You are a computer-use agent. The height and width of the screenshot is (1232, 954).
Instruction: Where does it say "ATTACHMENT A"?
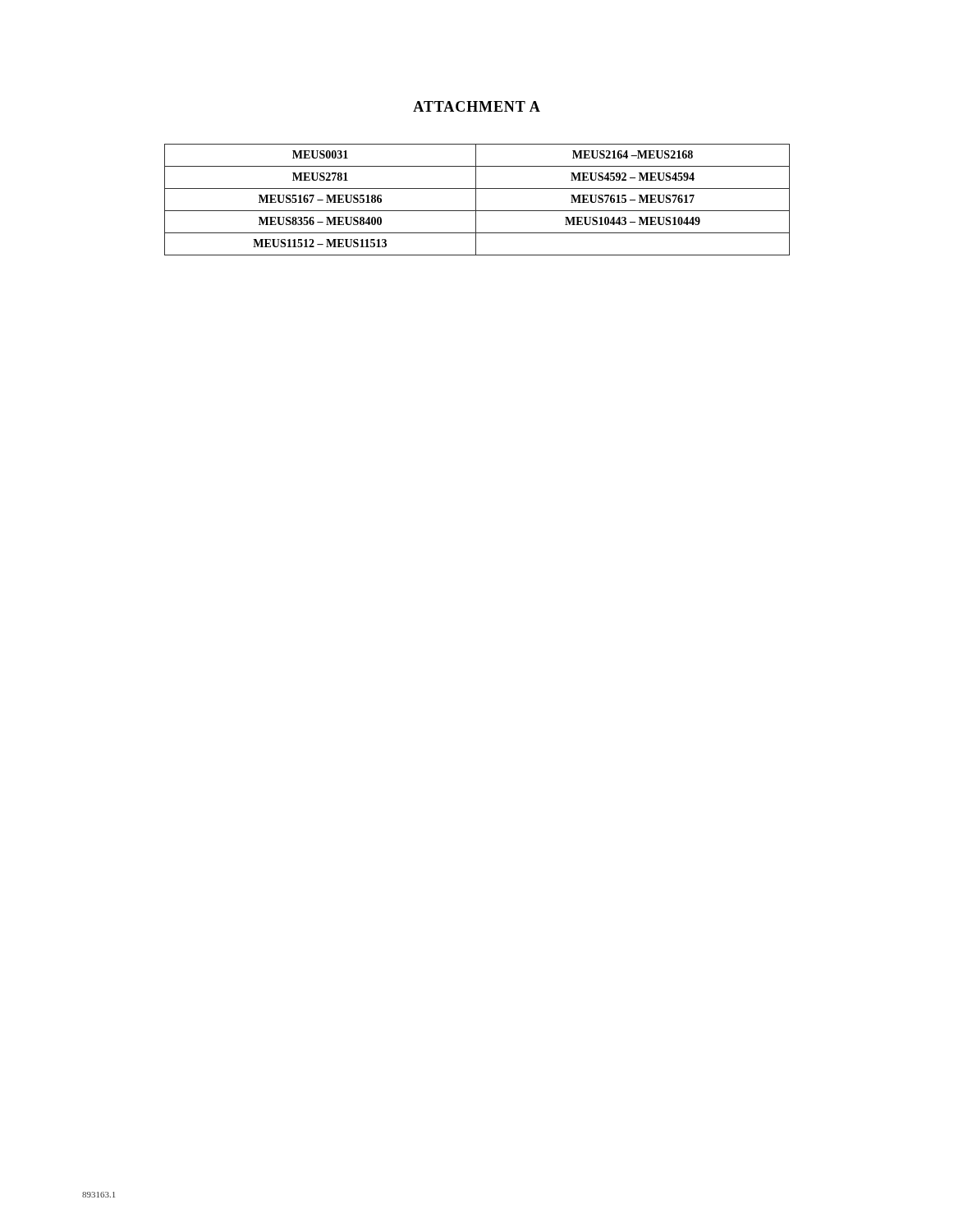pyautogui.click(x=477, y=107)
